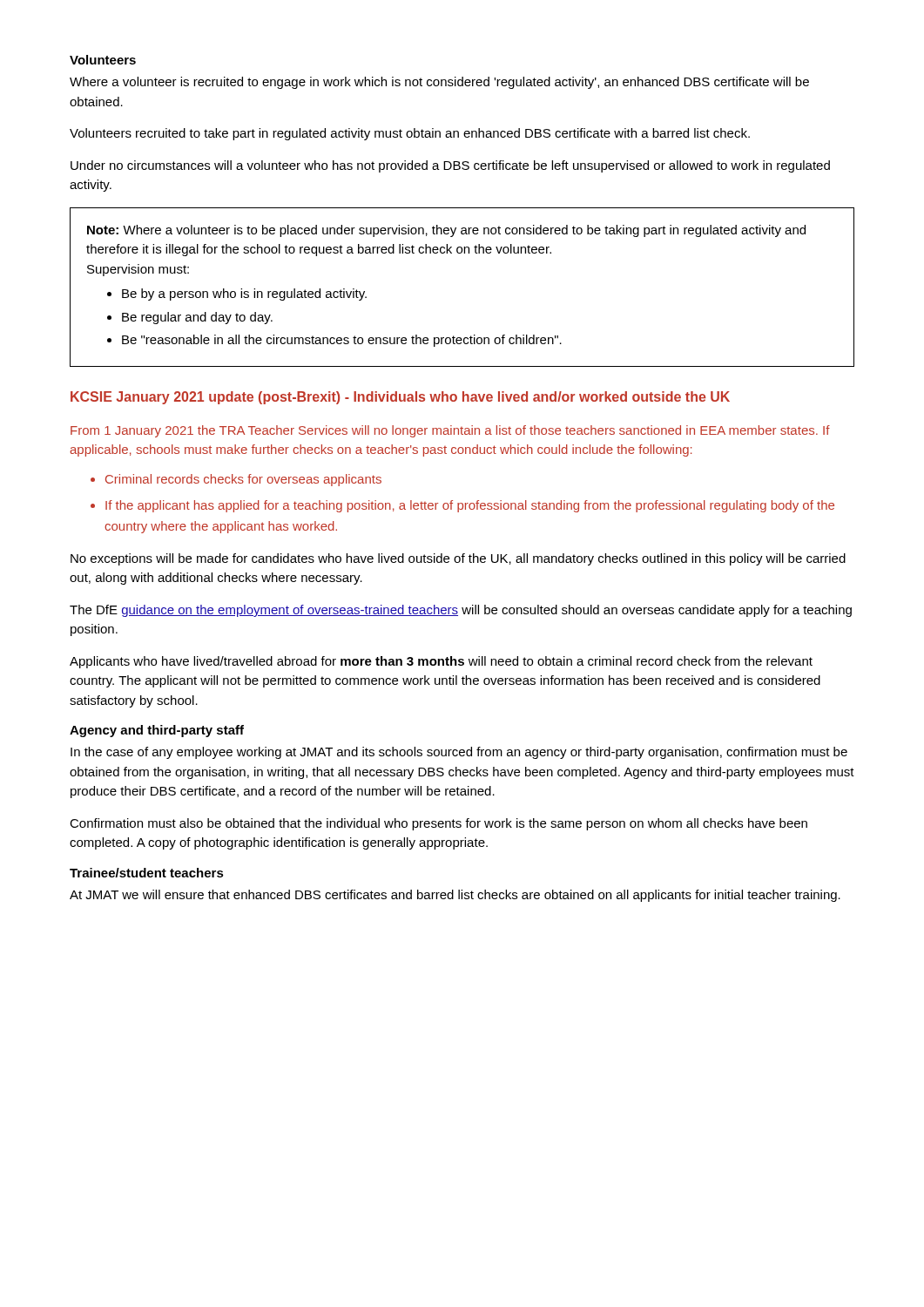Image resolution: width=924 pixels, height=1307 pixels.
Task: Locate the passage starting "Applicants who have lived/travelled abroad for more"
Action: point(445,680)
